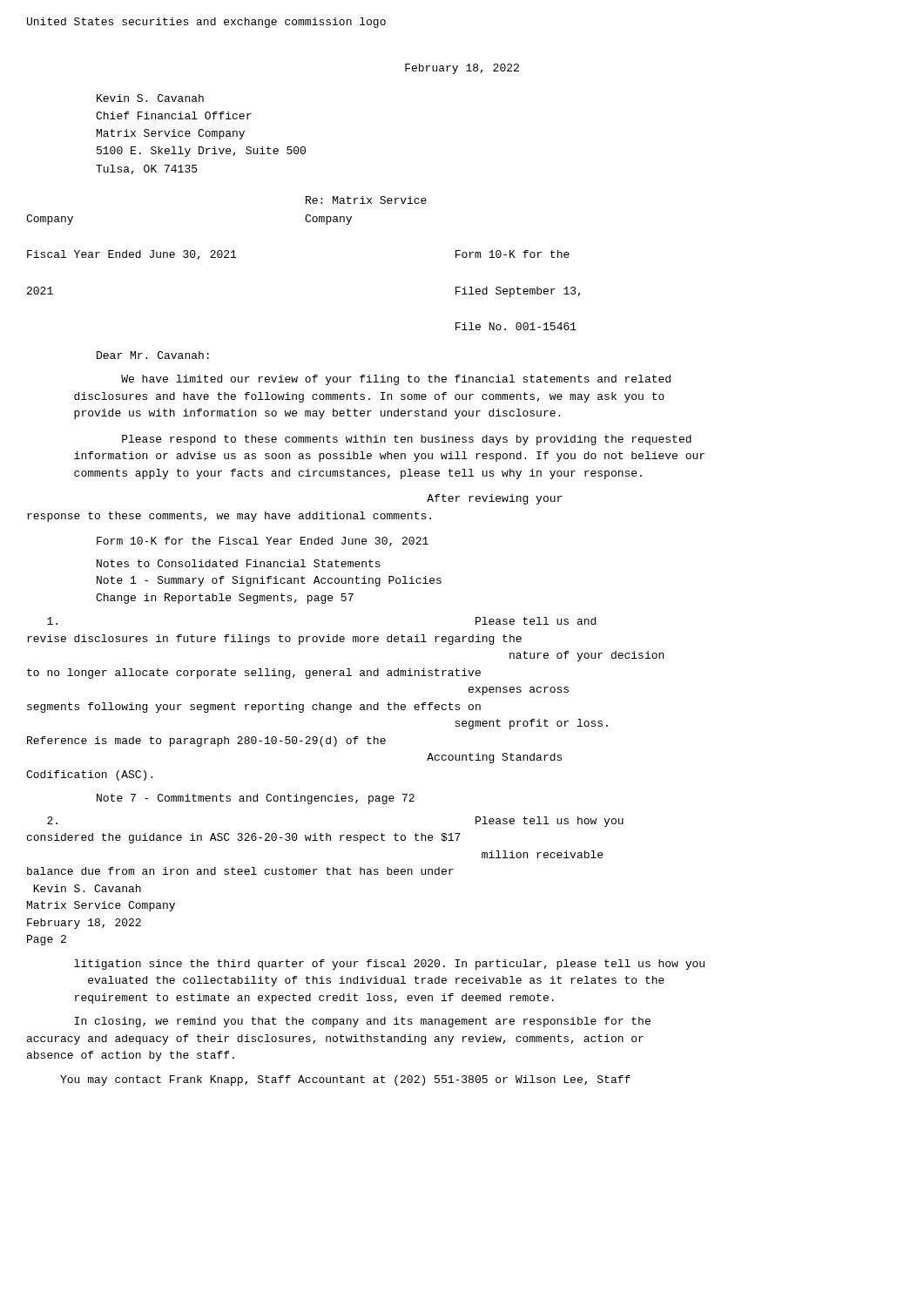924x1307 pixels.
Task: Locate the text starting "litigation since the third quarter of your"
Action: pos(366,981)
